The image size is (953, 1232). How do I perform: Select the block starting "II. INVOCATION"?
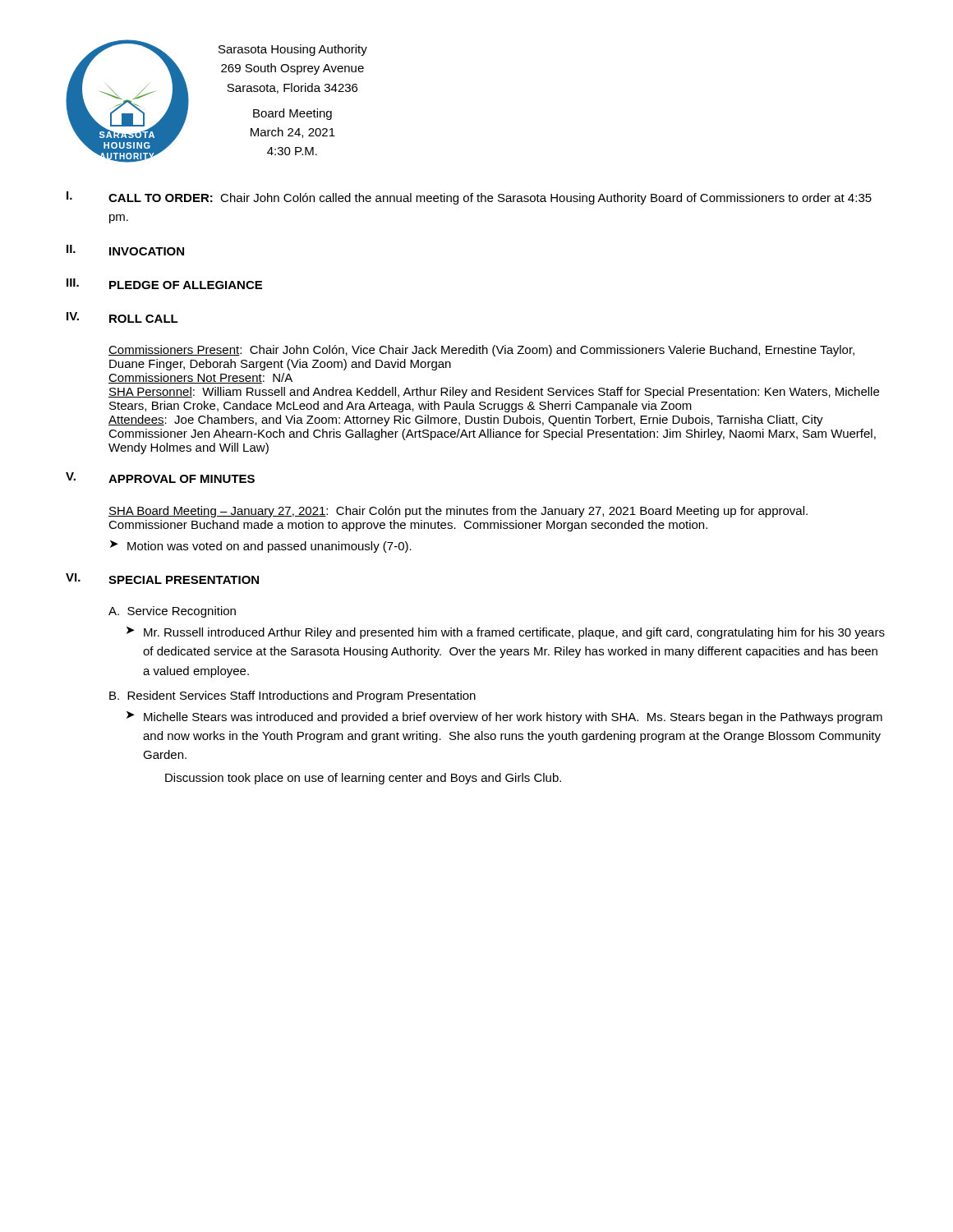125,250
